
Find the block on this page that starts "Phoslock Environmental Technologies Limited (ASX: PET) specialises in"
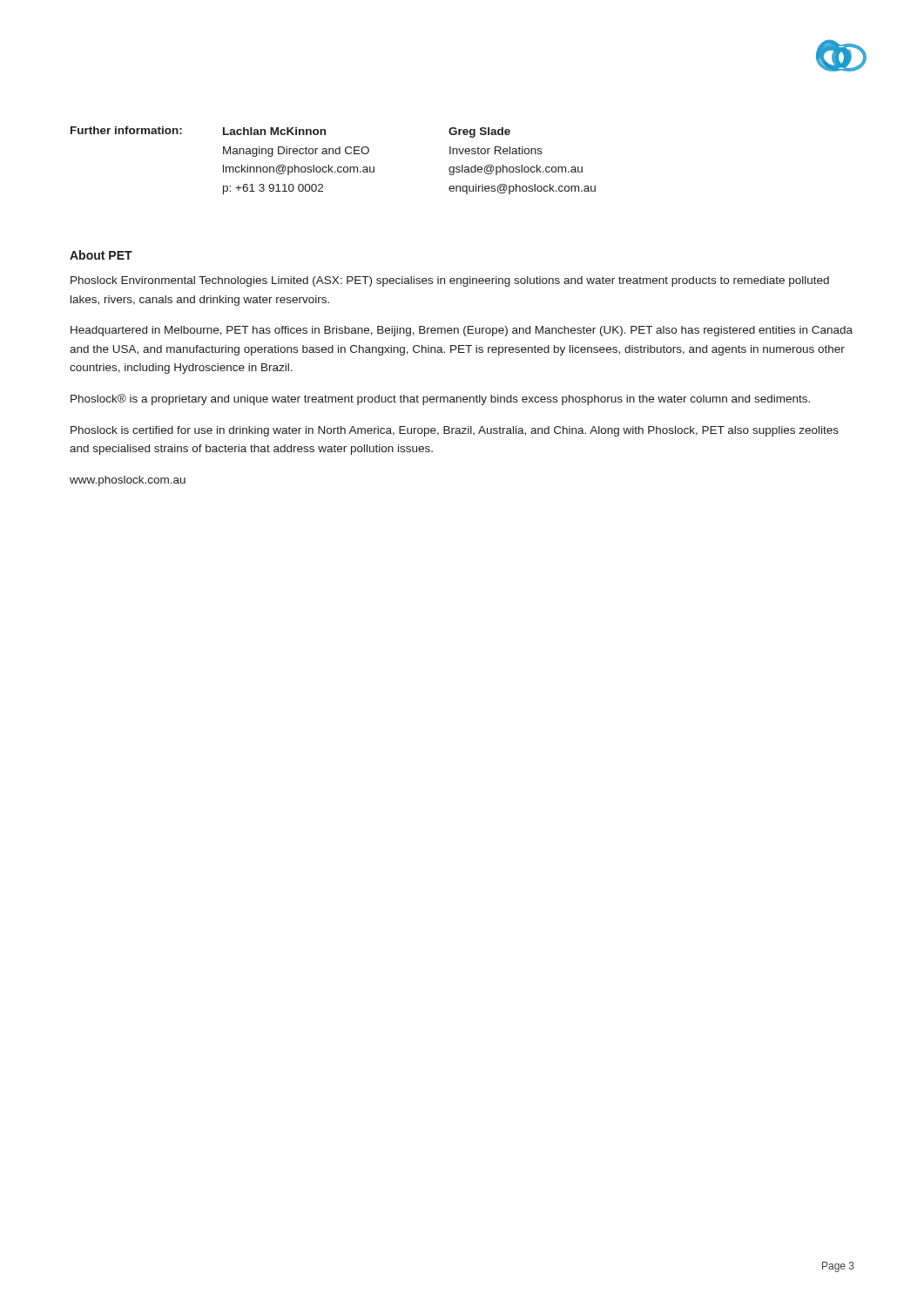click(x=450, y=290)
